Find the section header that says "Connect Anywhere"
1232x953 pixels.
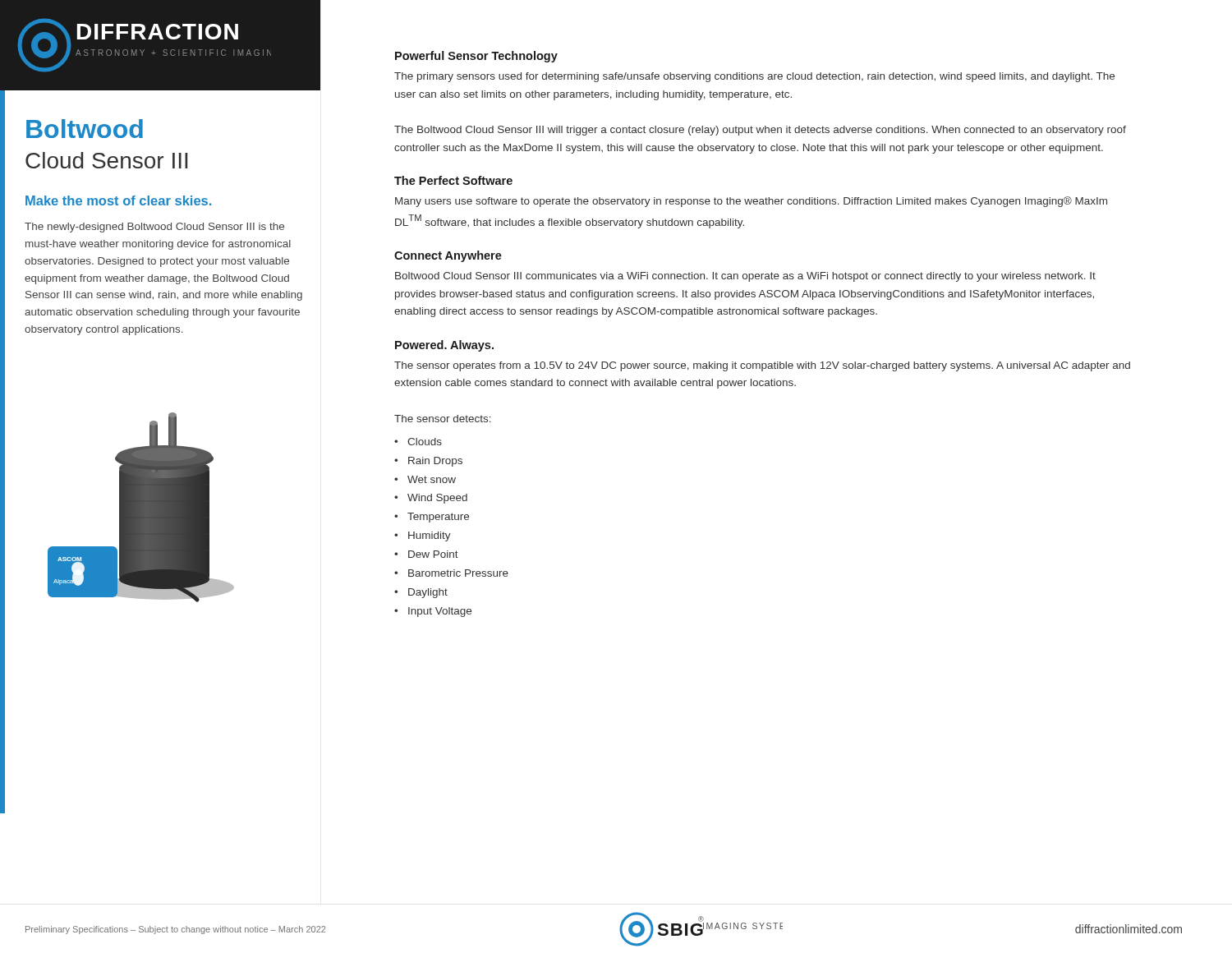(x=448, y=256)
